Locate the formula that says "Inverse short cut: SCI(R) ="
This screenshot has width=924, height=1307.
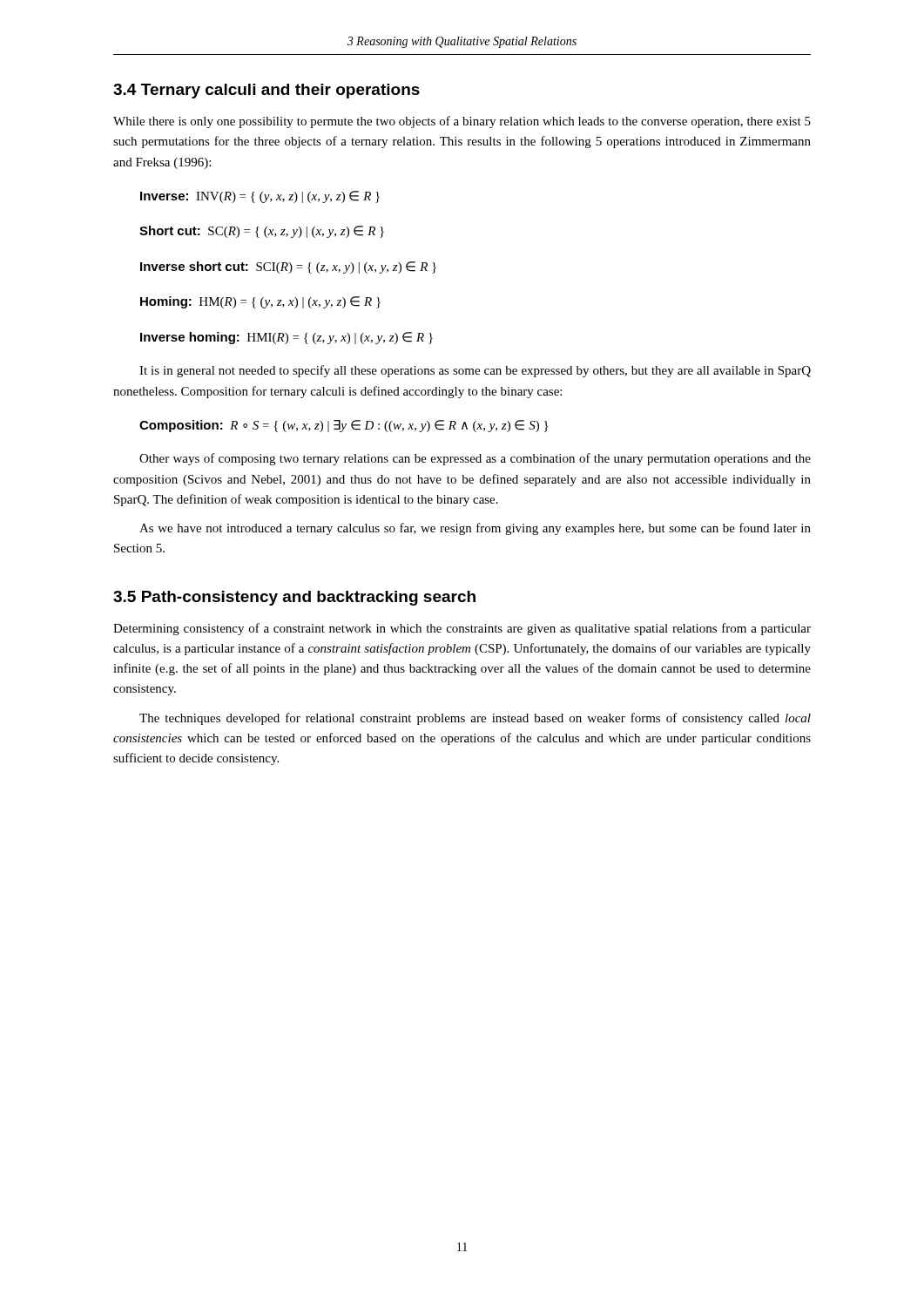click(x=288, y=266)
